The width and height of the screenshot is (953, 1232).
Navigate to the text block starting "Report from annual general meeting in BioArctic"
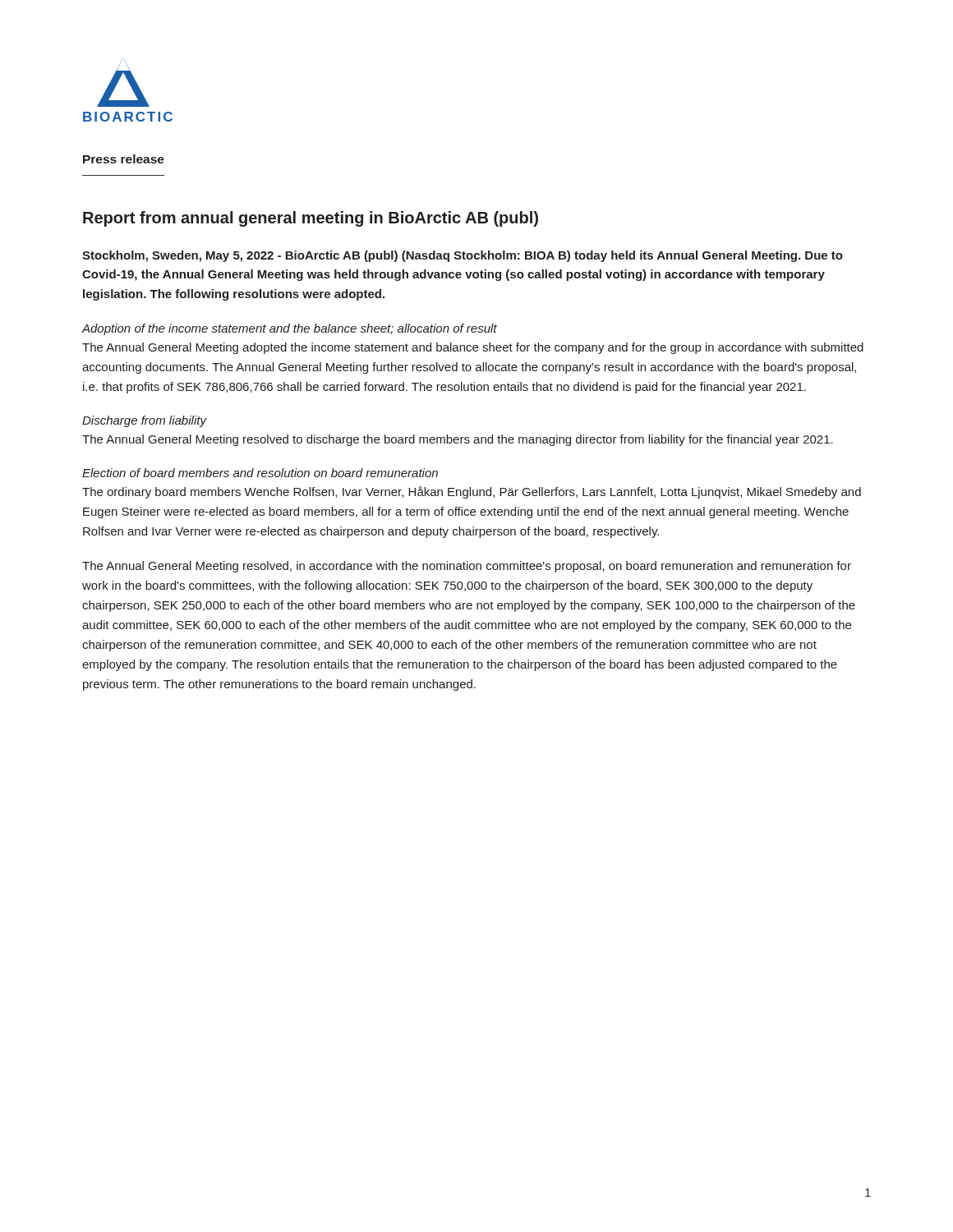(x=311, y=218)
